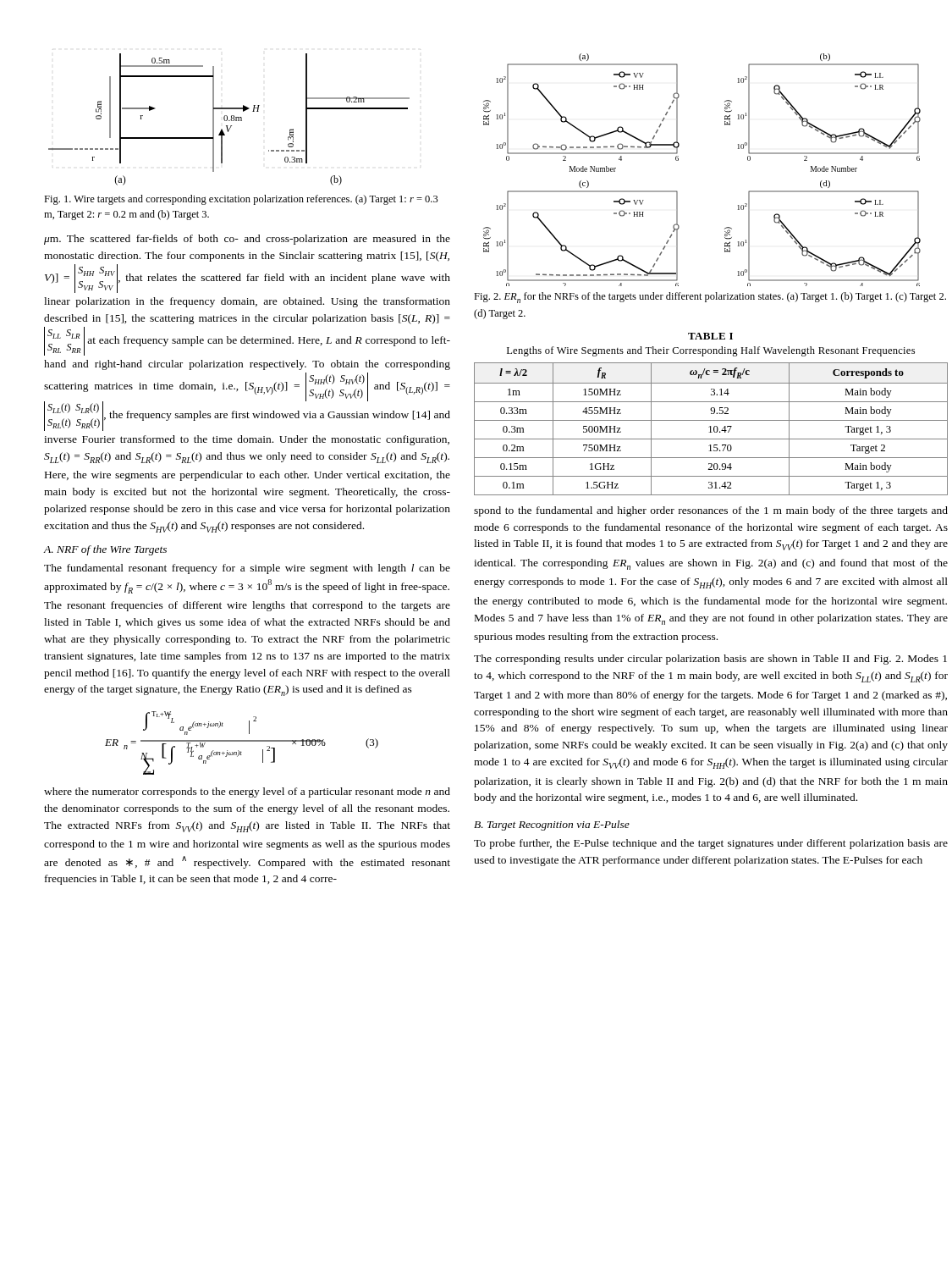Click on the line chart
952x1270 pixels.
click(711, 163)
